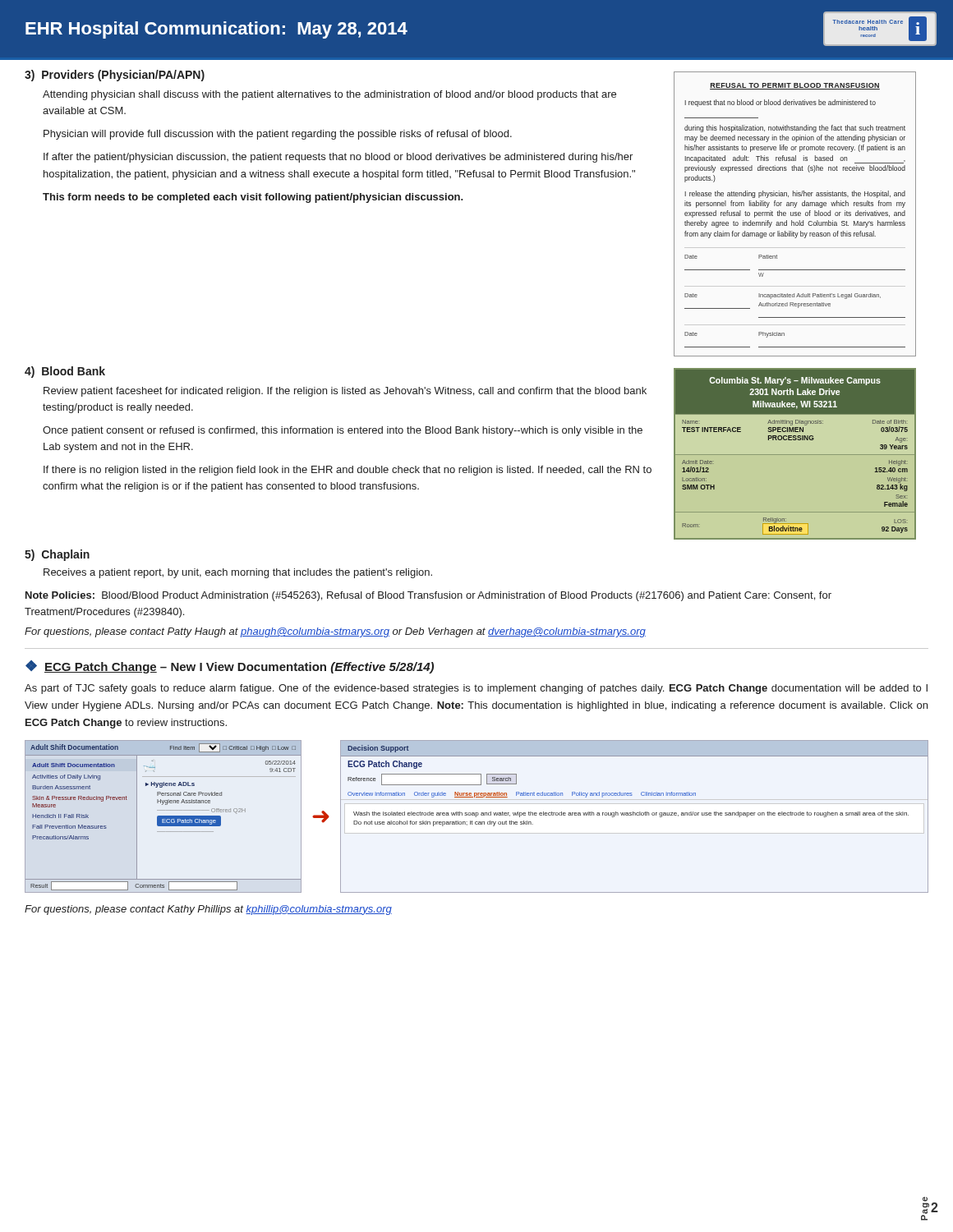Screen dimensions: 1232x953
Task: Click on the text block that says "If after the patient/physician discussion, the"
Action: (339, 165)
